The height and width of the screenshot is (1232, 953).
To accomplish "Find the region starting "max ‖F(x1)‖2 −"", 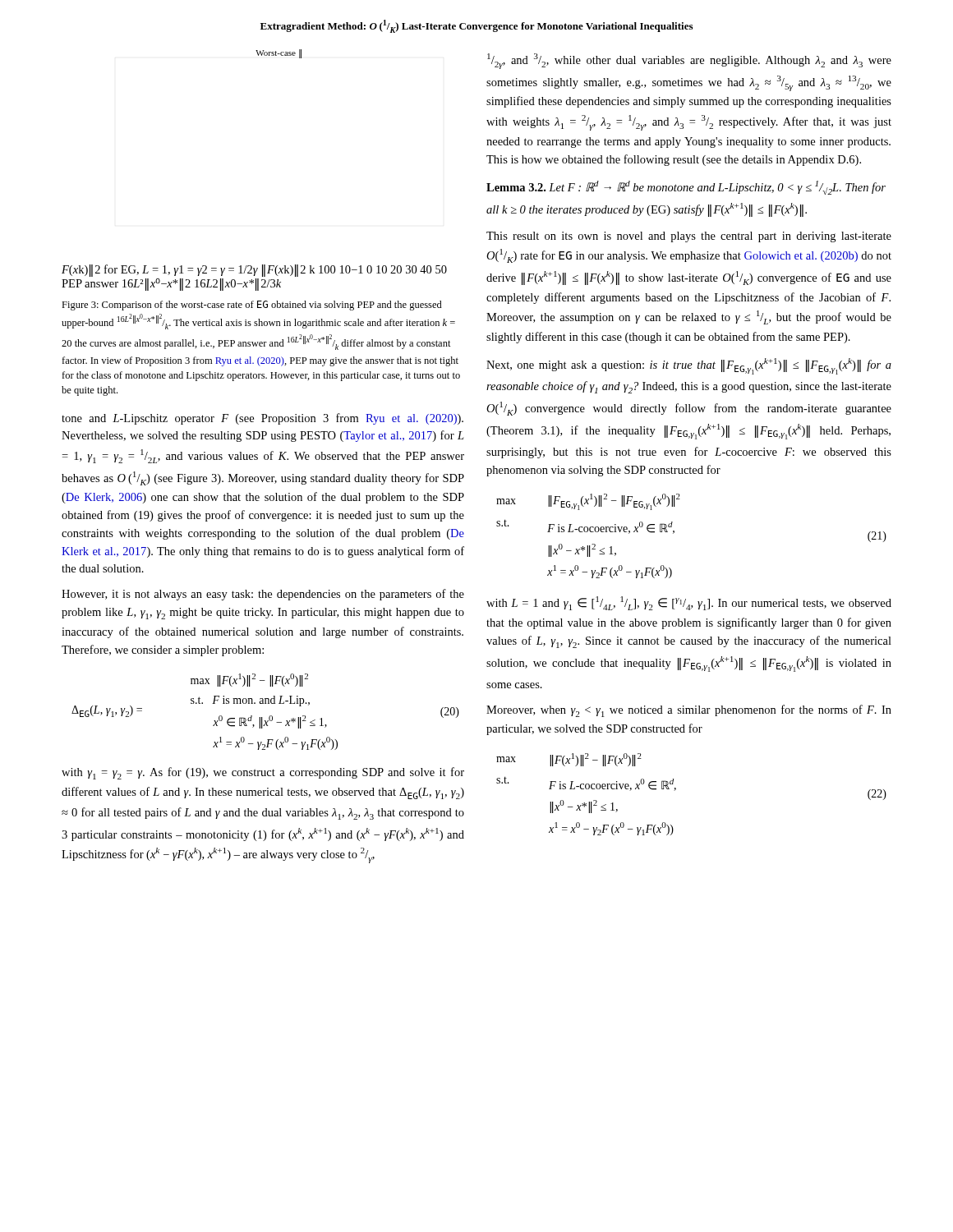I will click(x=569, y=760).
